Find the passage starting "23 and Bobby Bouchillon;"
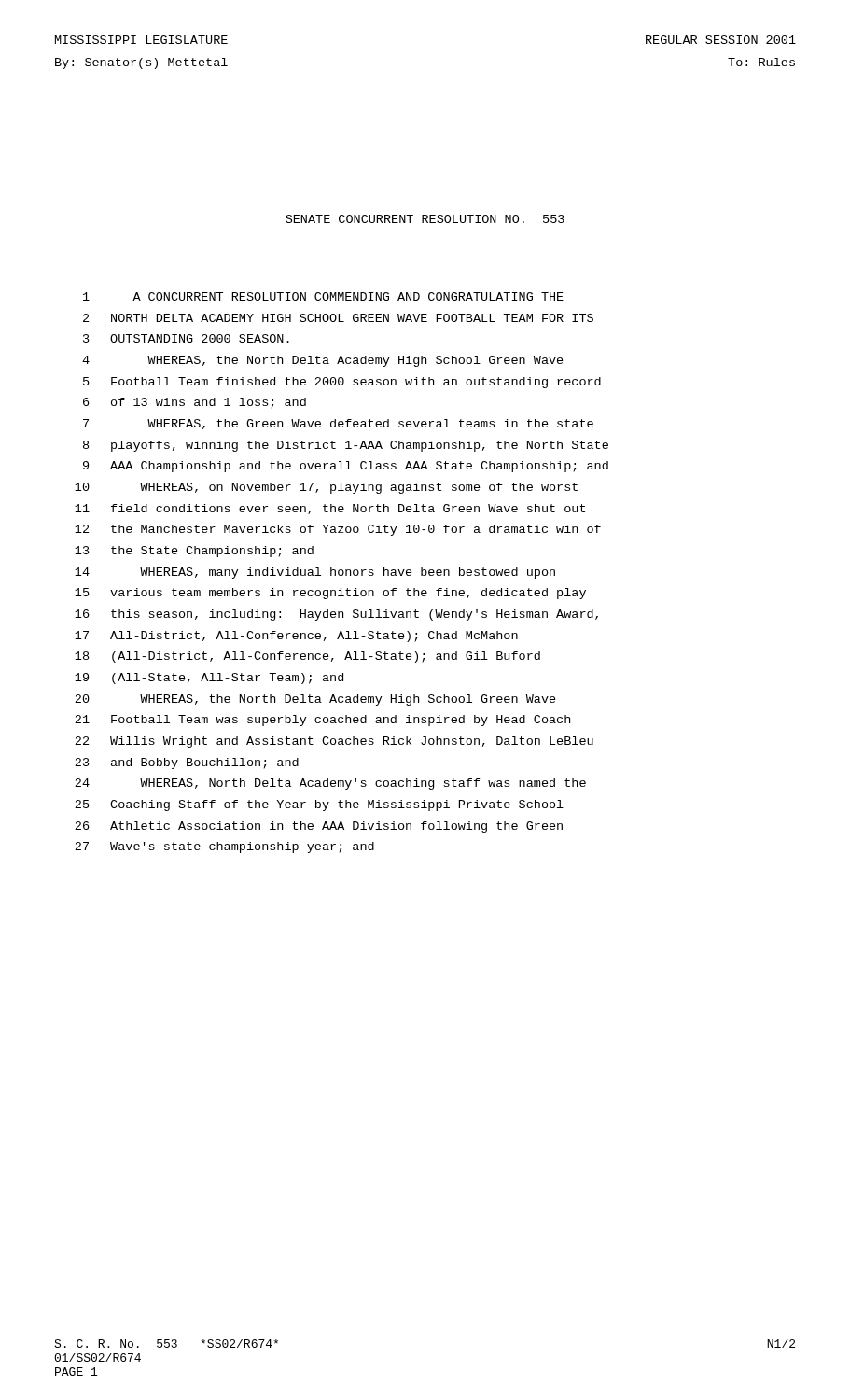This screenshot has height=1400, width=850. coord(187,763)
